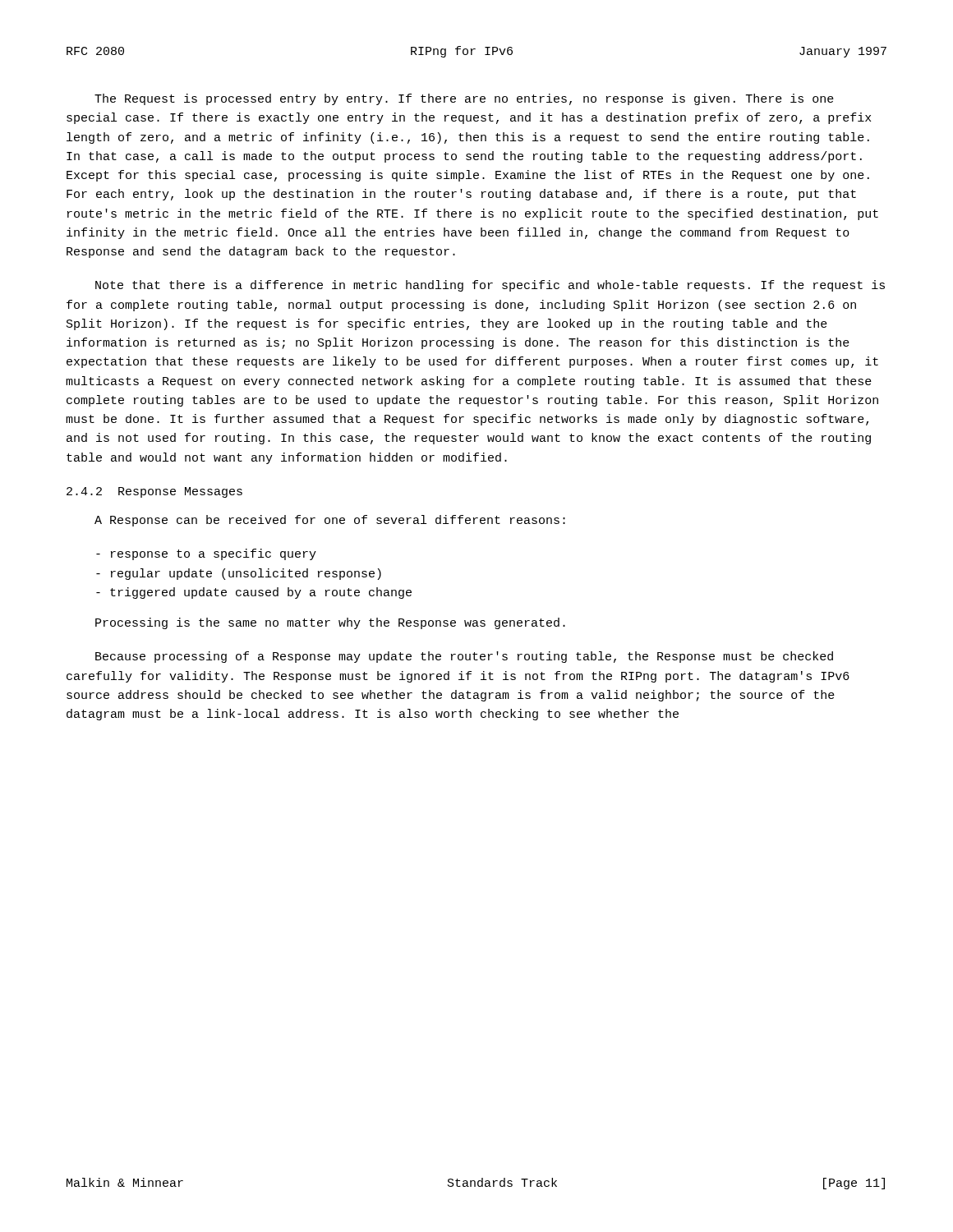Select the list item that says "response to a specific query"
The width and height of the screenshot is (953, 1232).
point(205,555)
